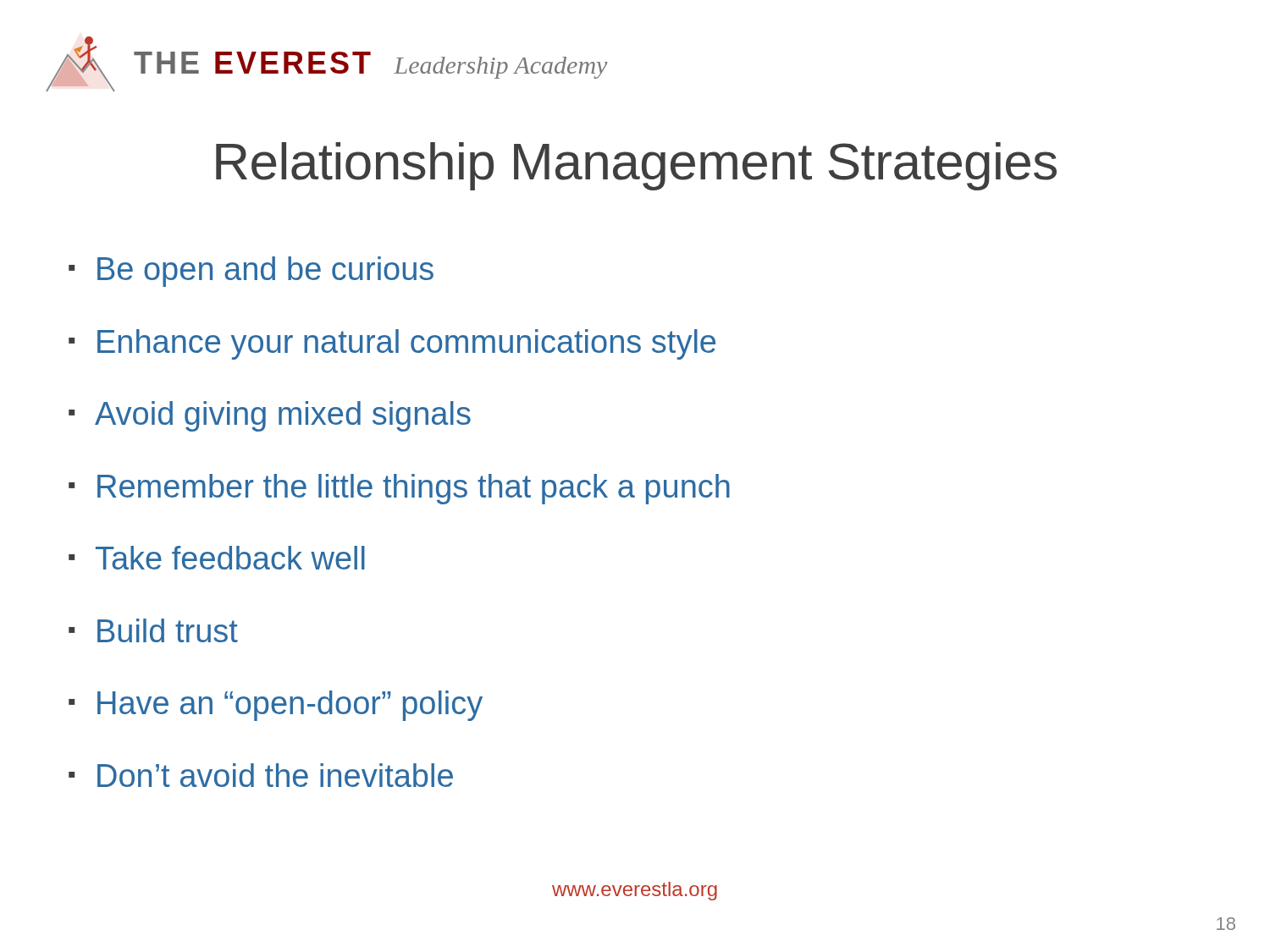Locate the list item that says "▪ Avoid giving mixed"

[x=270, y=414]
